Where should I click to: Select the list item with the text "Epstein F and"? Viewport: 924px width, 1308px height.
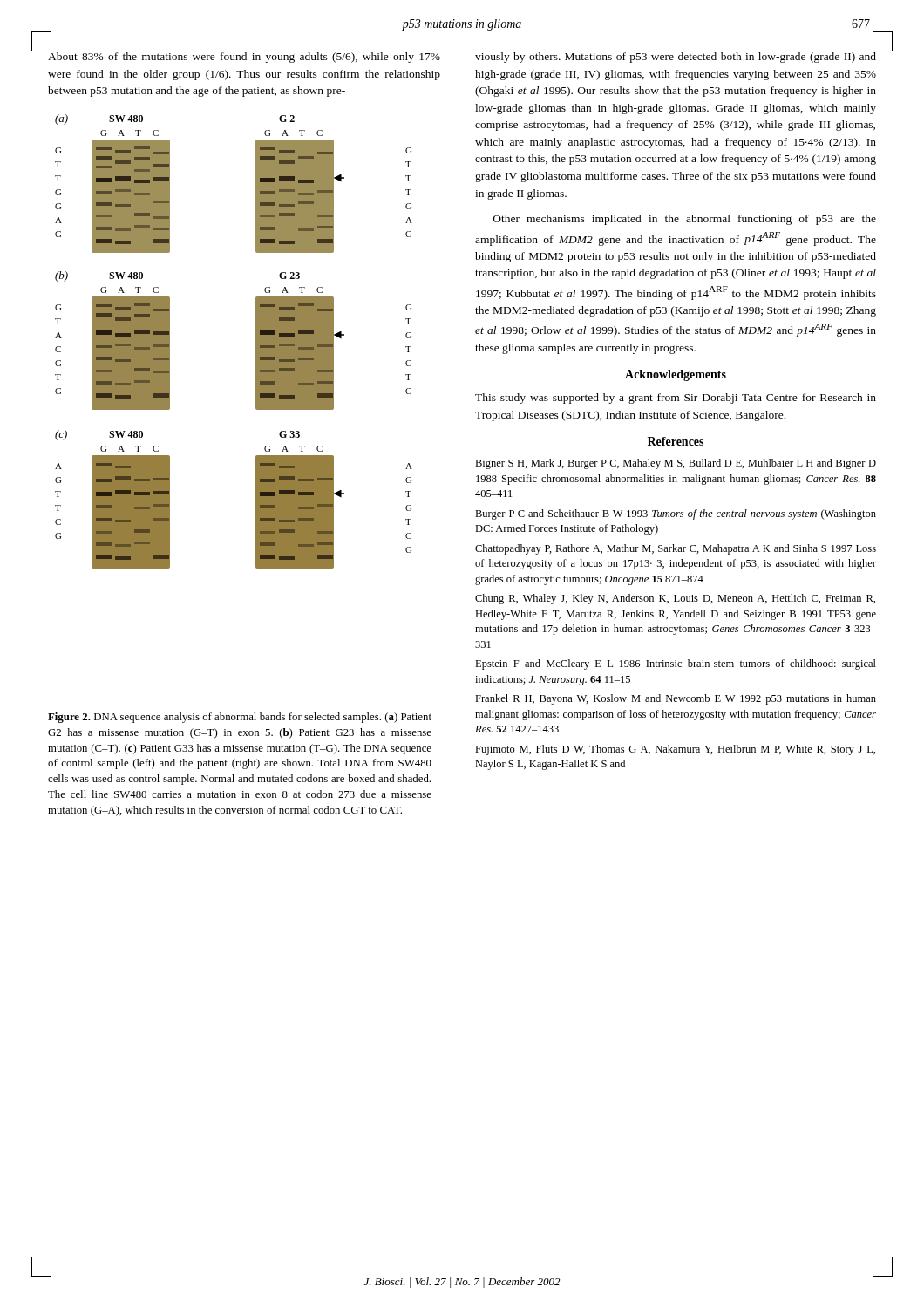(x=676, y=671)
